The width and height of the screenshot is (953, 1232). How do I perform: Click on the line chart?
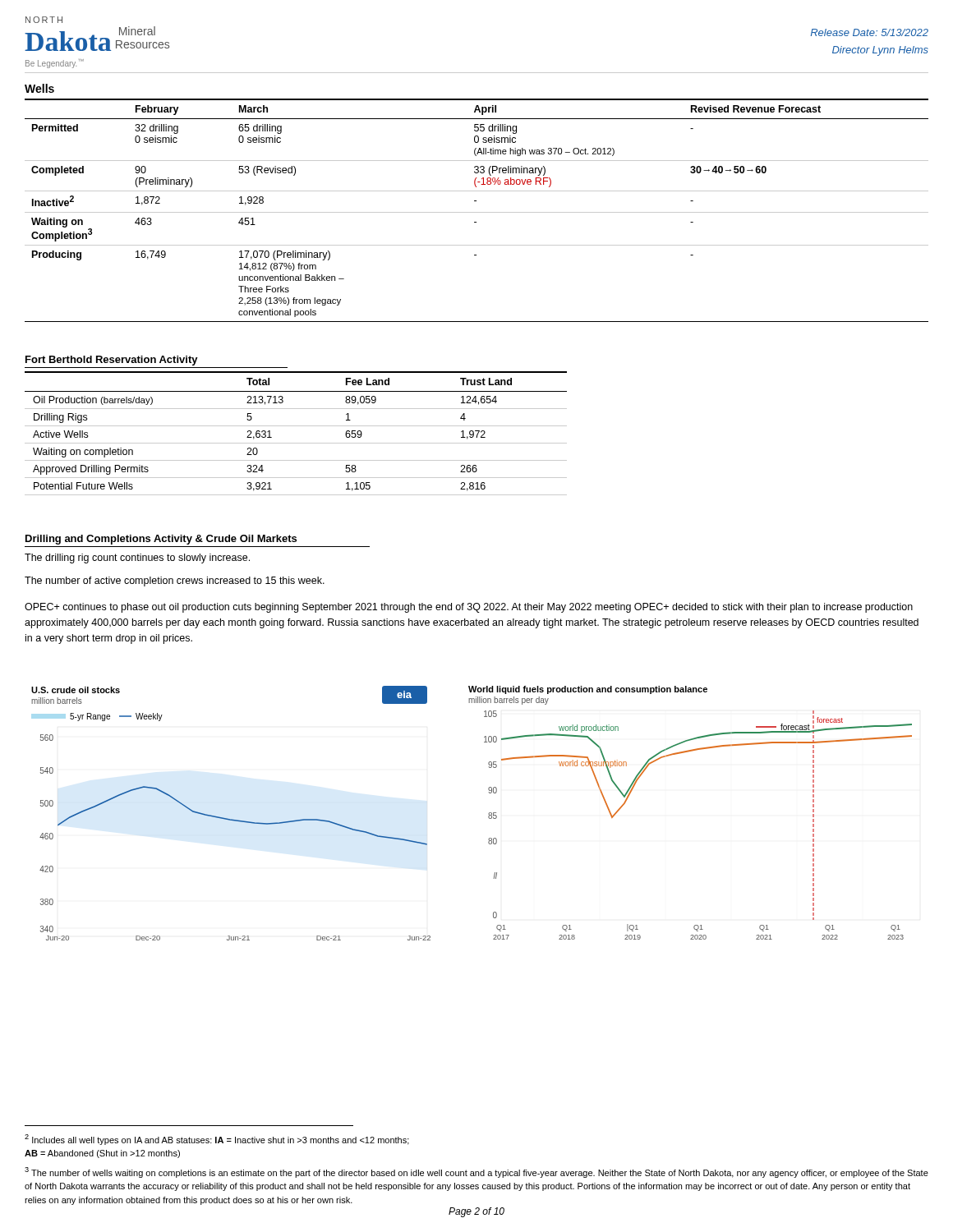698,814
